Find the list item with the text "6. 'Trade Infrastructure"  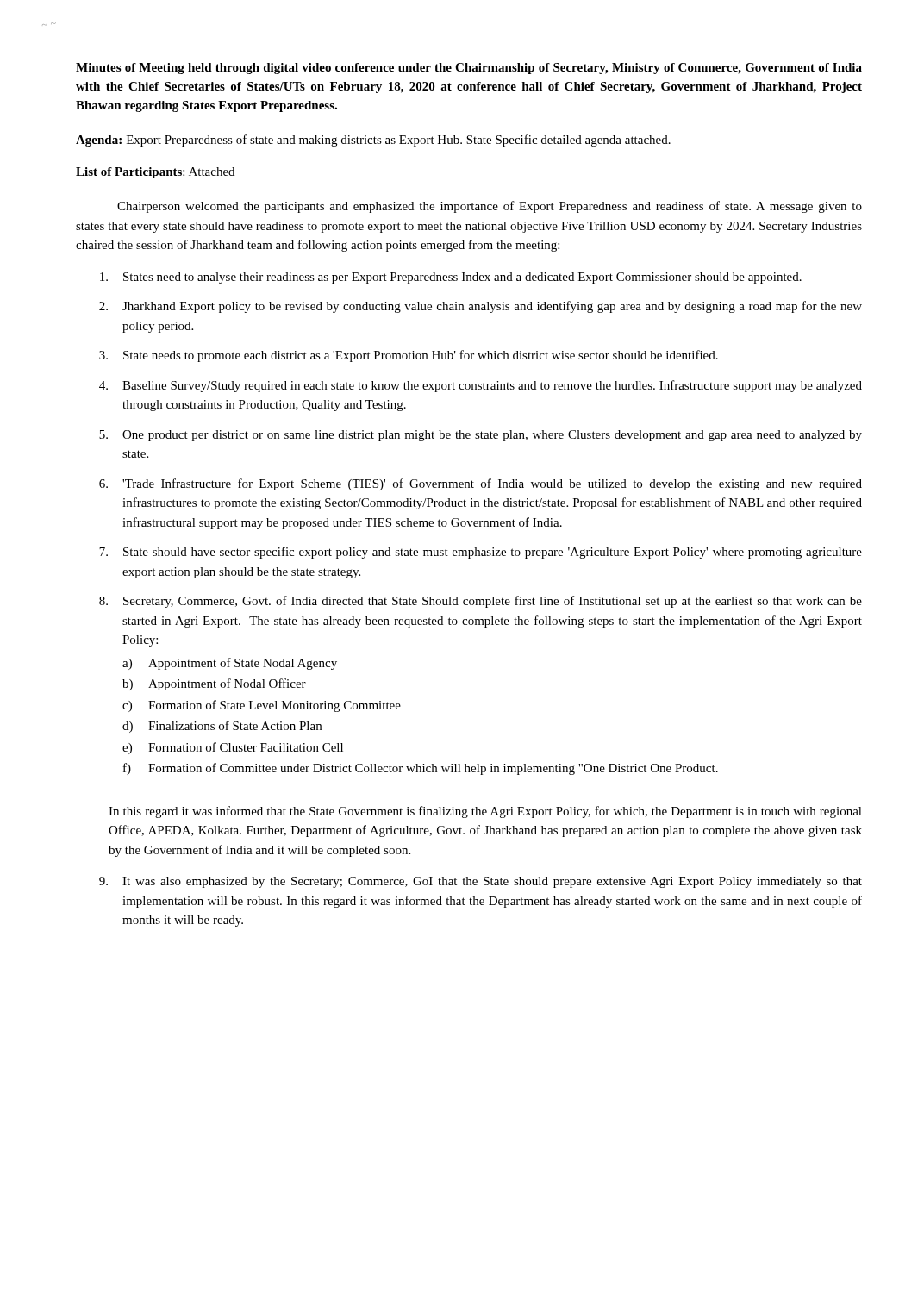coord(469,503)
